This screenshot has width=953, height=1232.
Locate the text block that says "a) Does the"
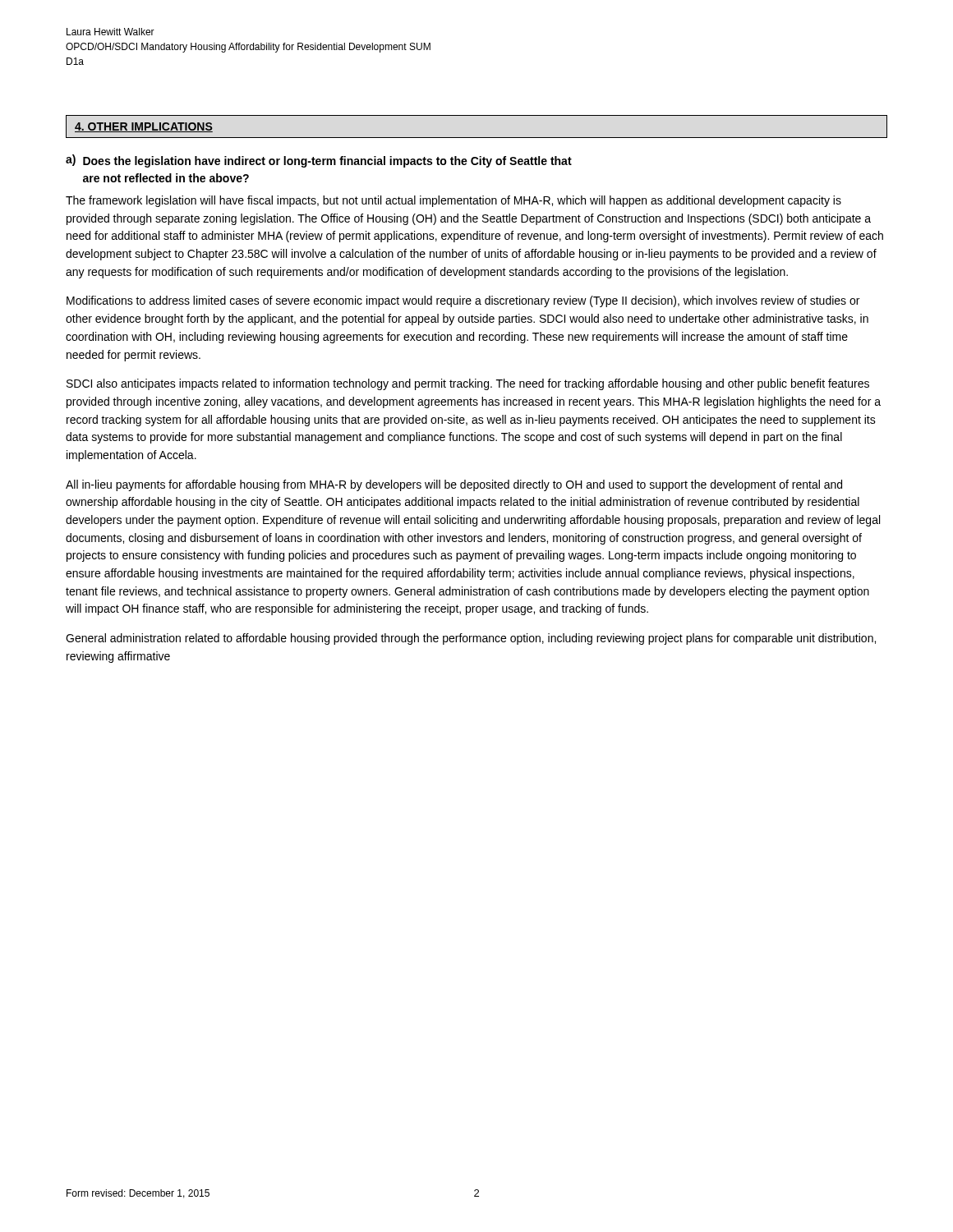(319, 170)
